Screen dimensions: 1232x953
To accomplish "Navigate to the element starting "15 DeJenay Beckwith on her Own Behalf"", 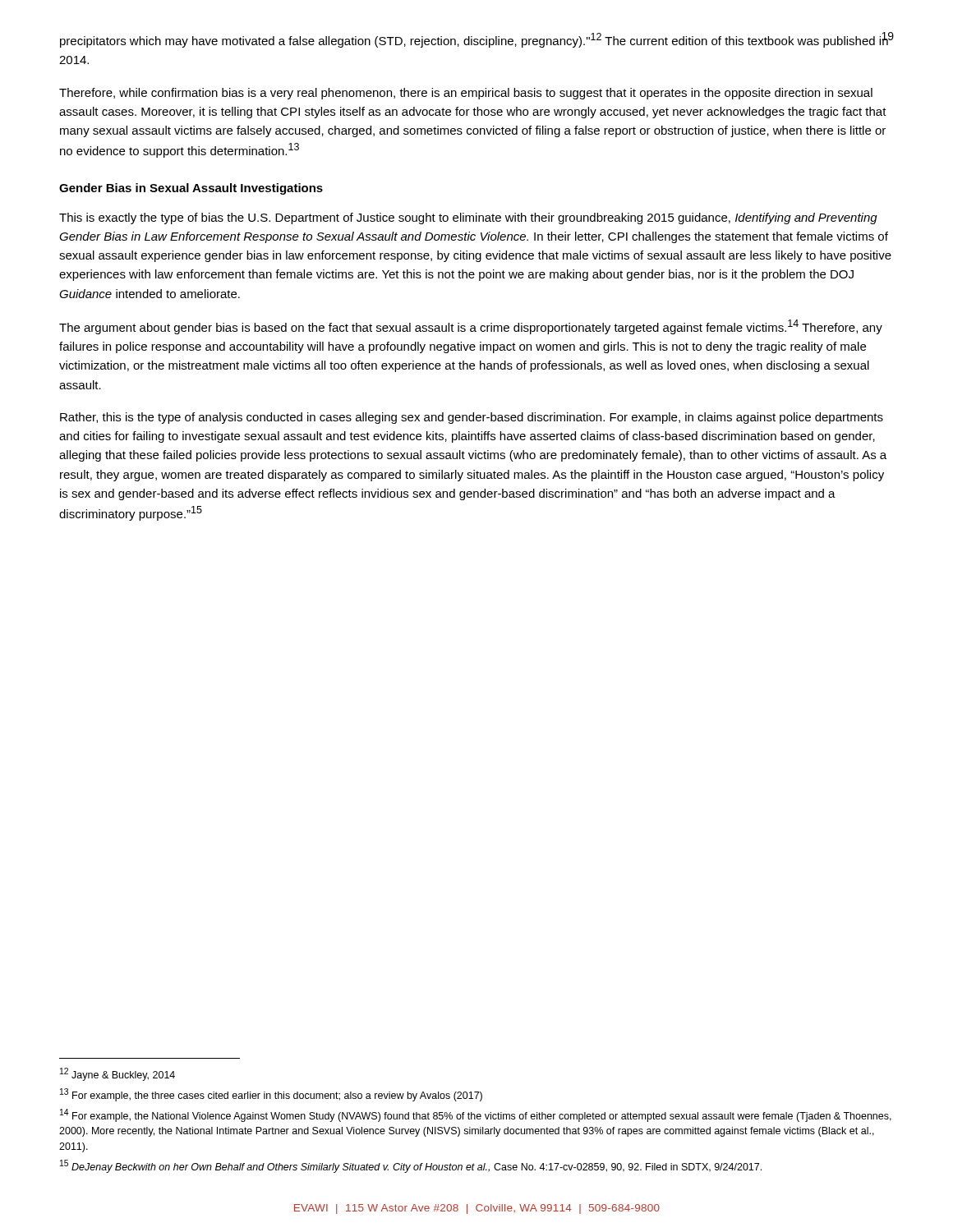I will [x=411, y=1166].
